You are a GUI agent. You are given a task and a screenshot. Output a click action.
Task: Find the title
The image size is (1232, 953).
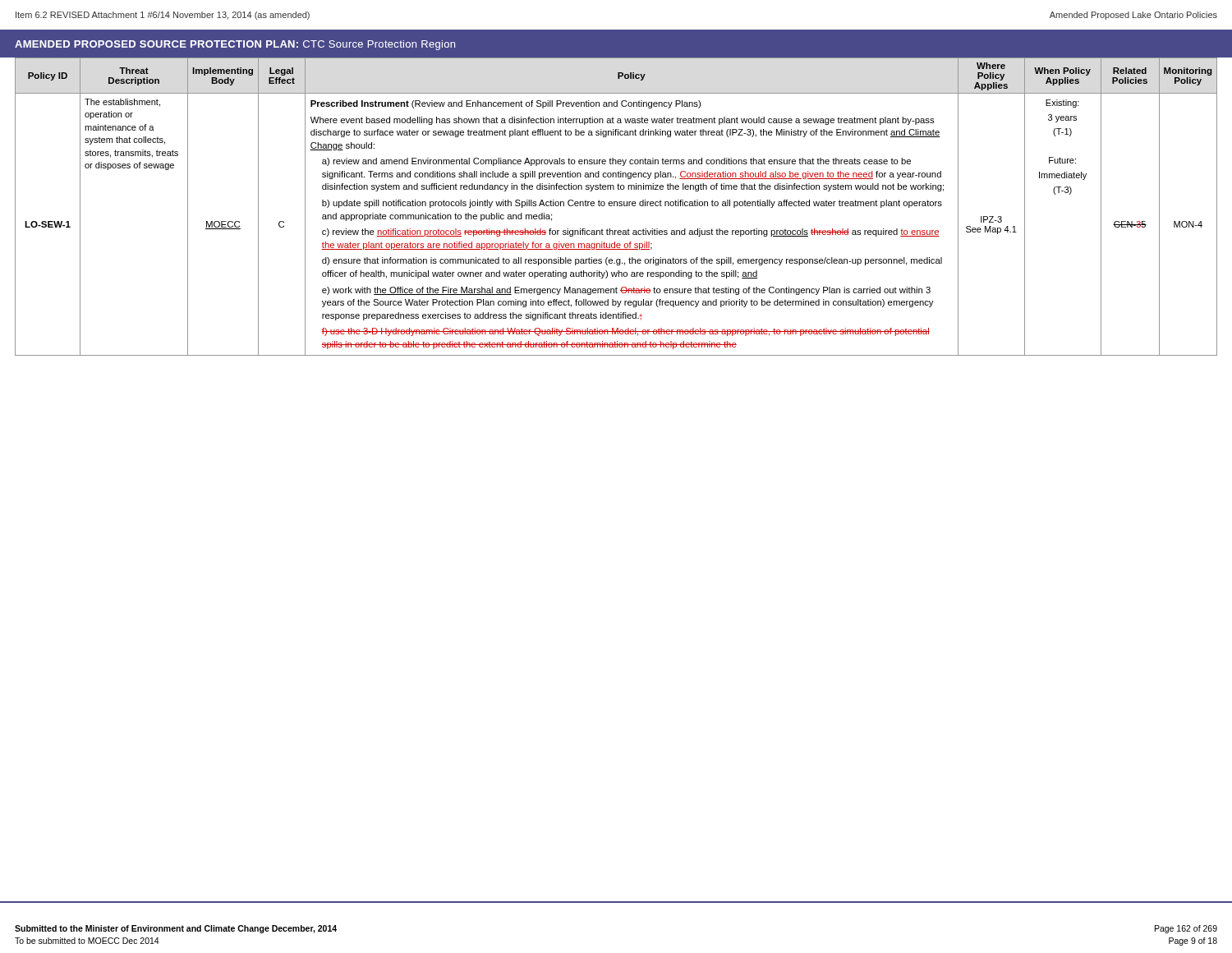235,44
